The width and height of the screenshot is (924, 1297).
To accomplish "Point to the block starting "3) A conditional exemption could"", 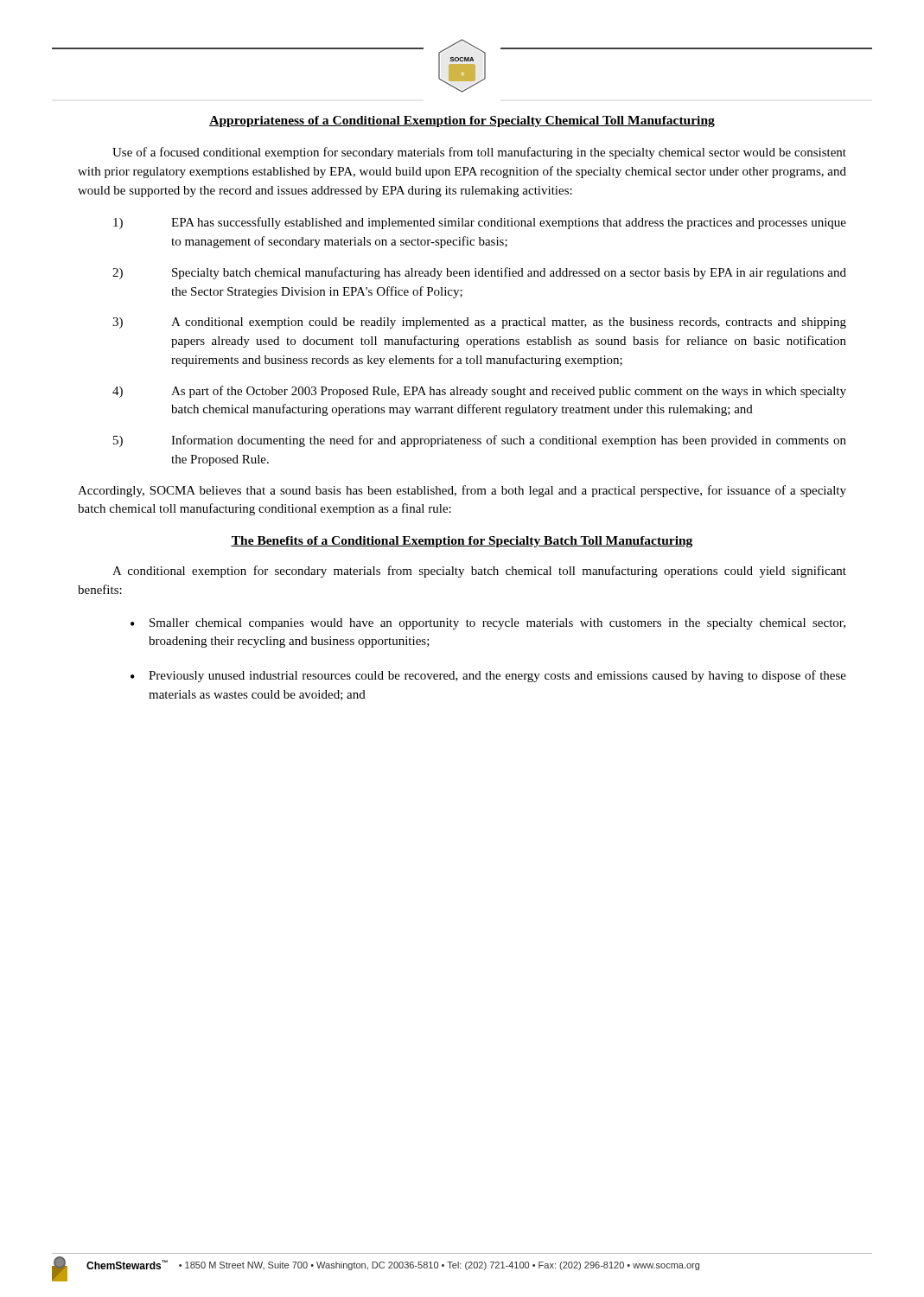I will click(479, 341).
